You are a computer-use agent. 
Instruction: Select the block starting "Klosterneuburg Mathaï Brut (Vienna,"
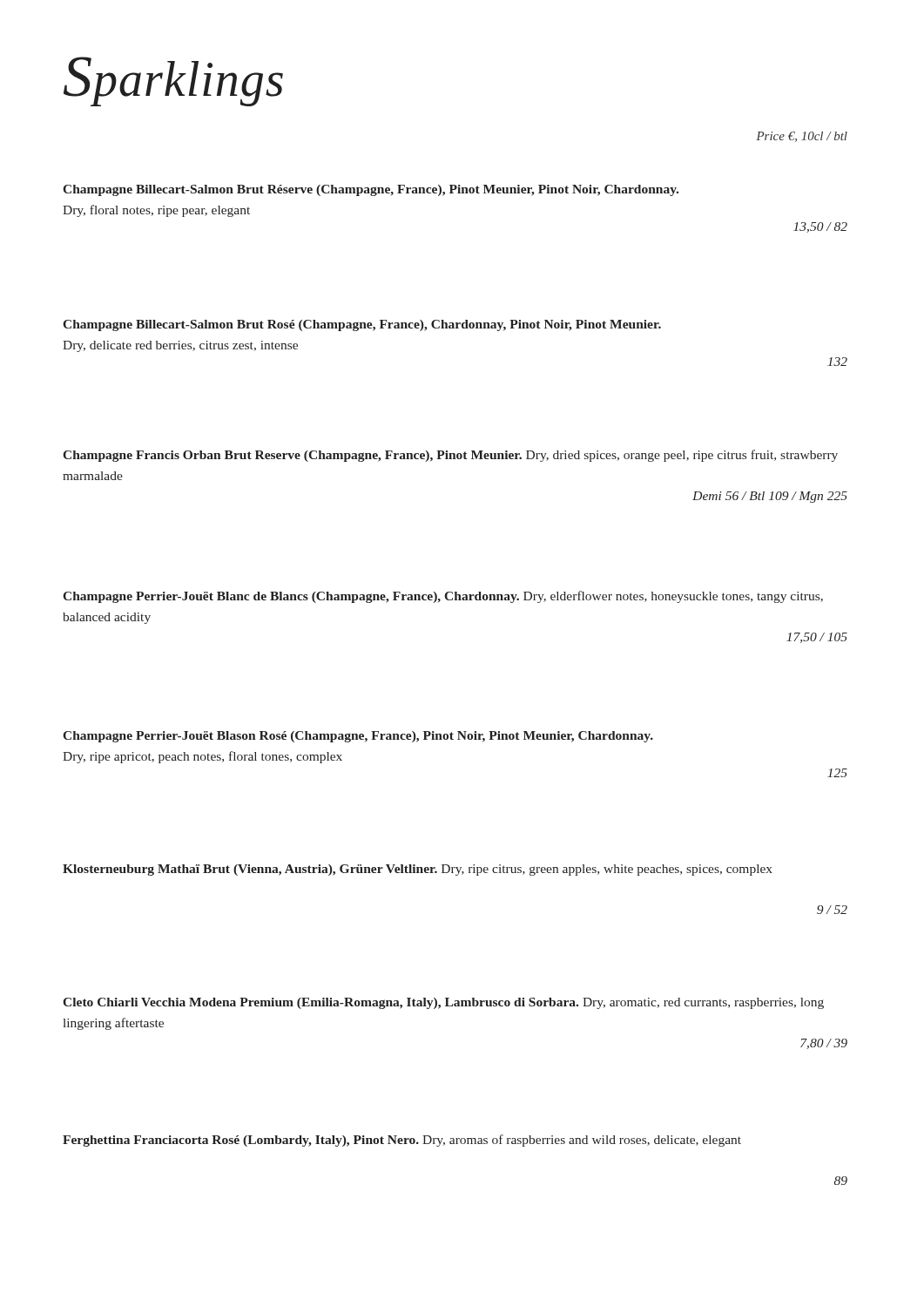coord(455,869)
